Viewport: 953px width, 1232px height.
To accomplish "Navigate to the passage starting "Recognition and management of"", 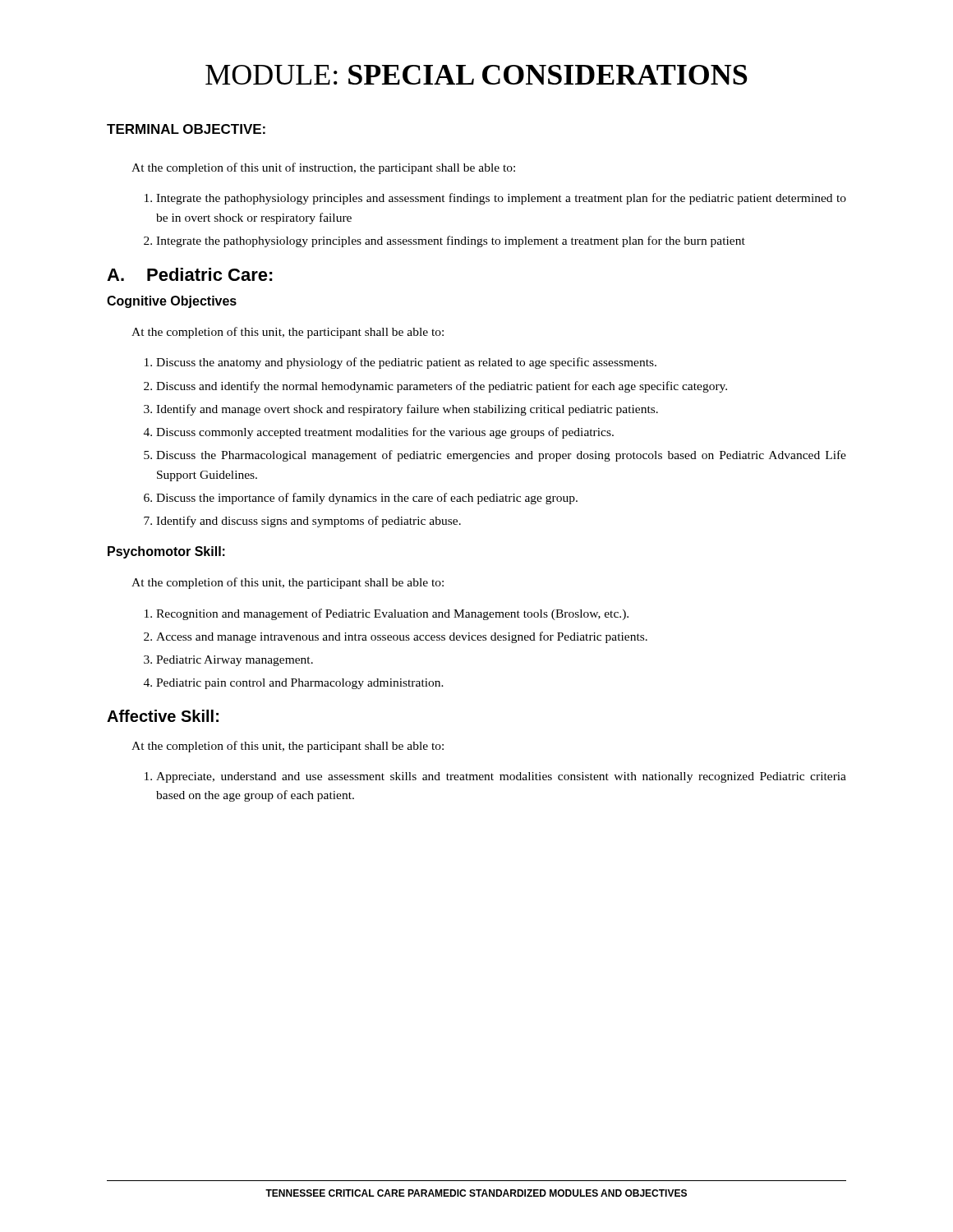I will coord(393,613).
